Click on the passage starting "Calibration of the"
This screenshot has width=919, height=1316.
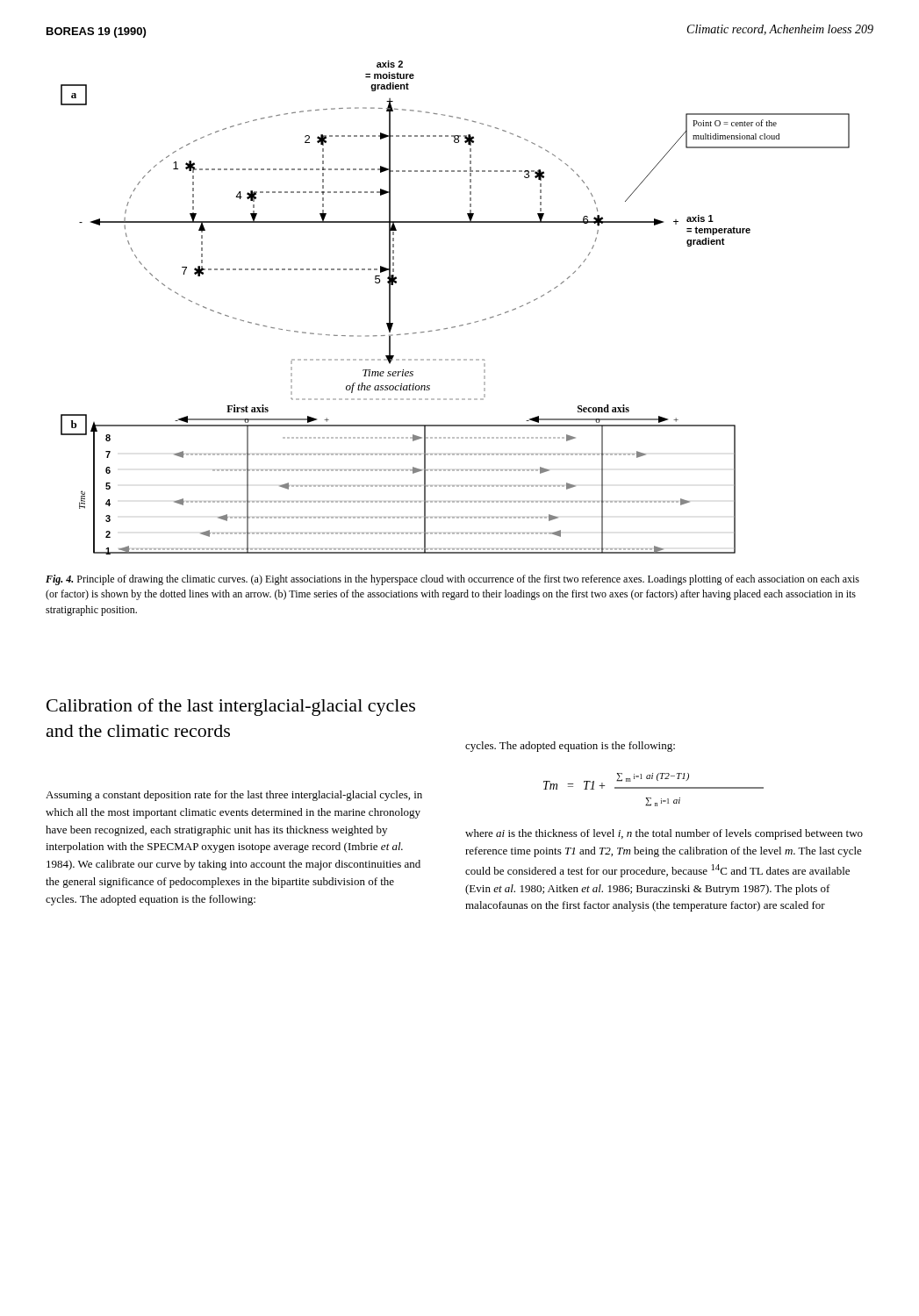click(x=234, y=718)
